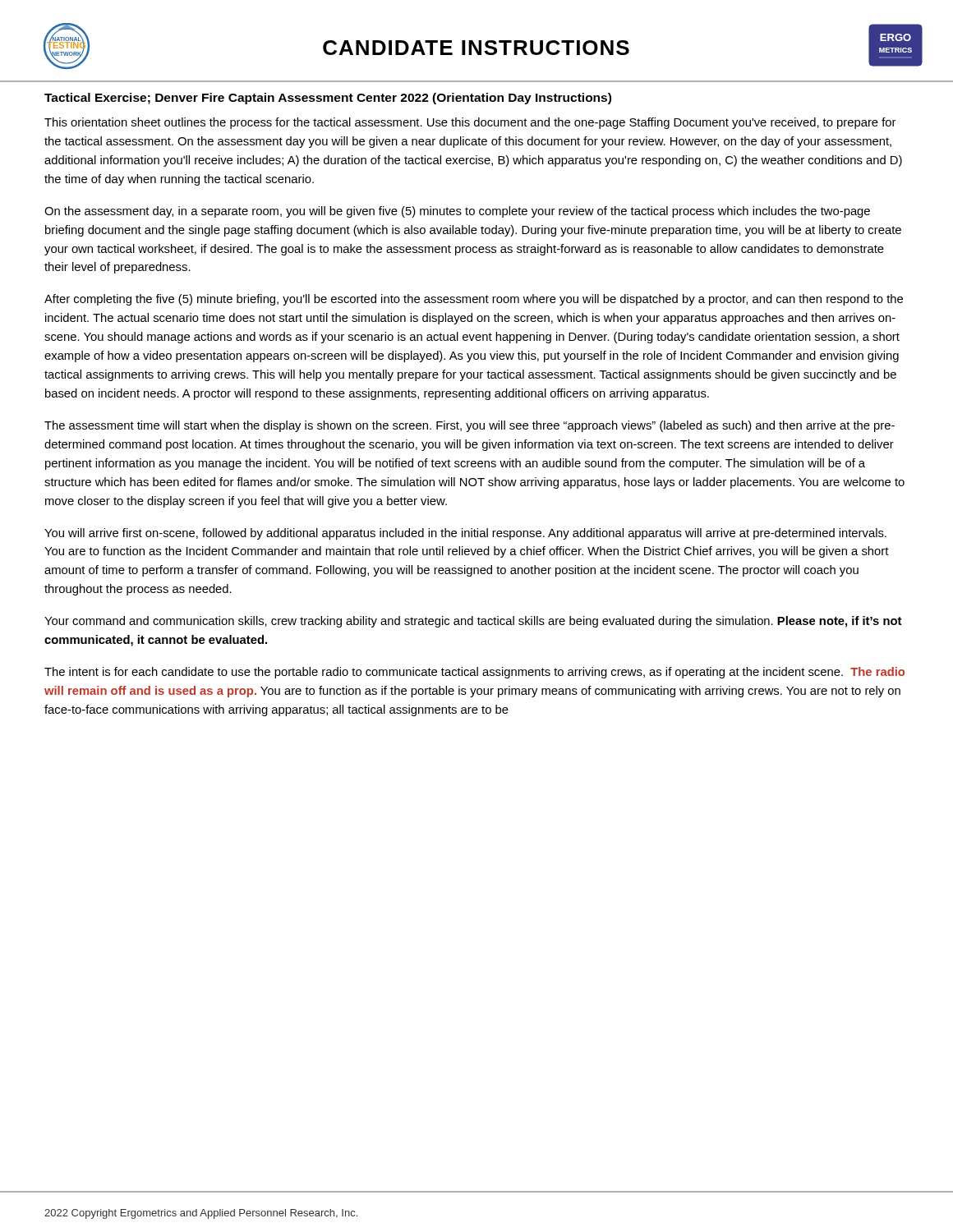Viewport: 953px width, 1232px height.
Task: Find the text block starting "After completing the five (5) minute"
Action: (x=474, y=346)
